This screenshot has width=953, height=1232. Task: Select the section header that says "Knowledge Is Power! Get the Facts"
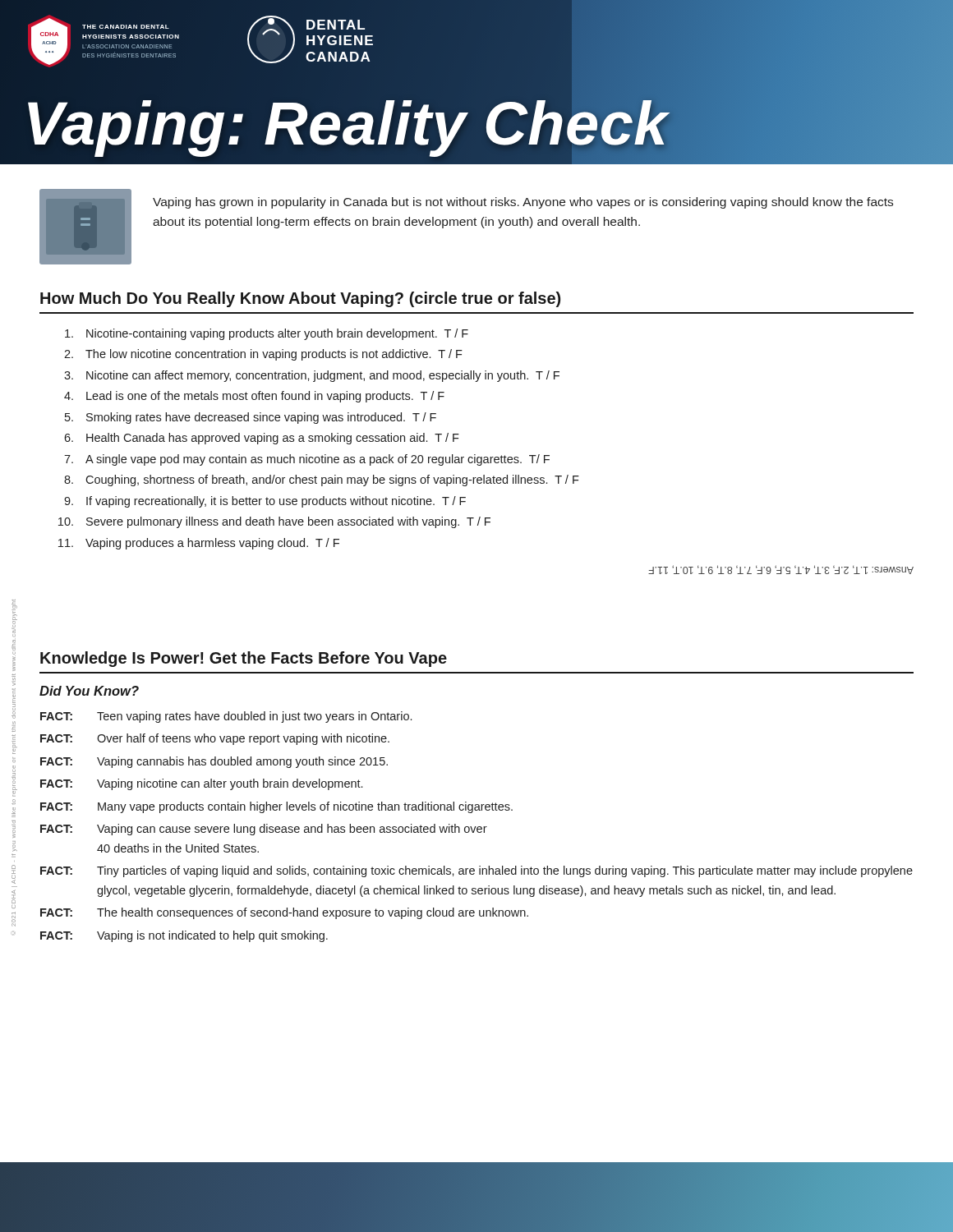coord(243,658)
